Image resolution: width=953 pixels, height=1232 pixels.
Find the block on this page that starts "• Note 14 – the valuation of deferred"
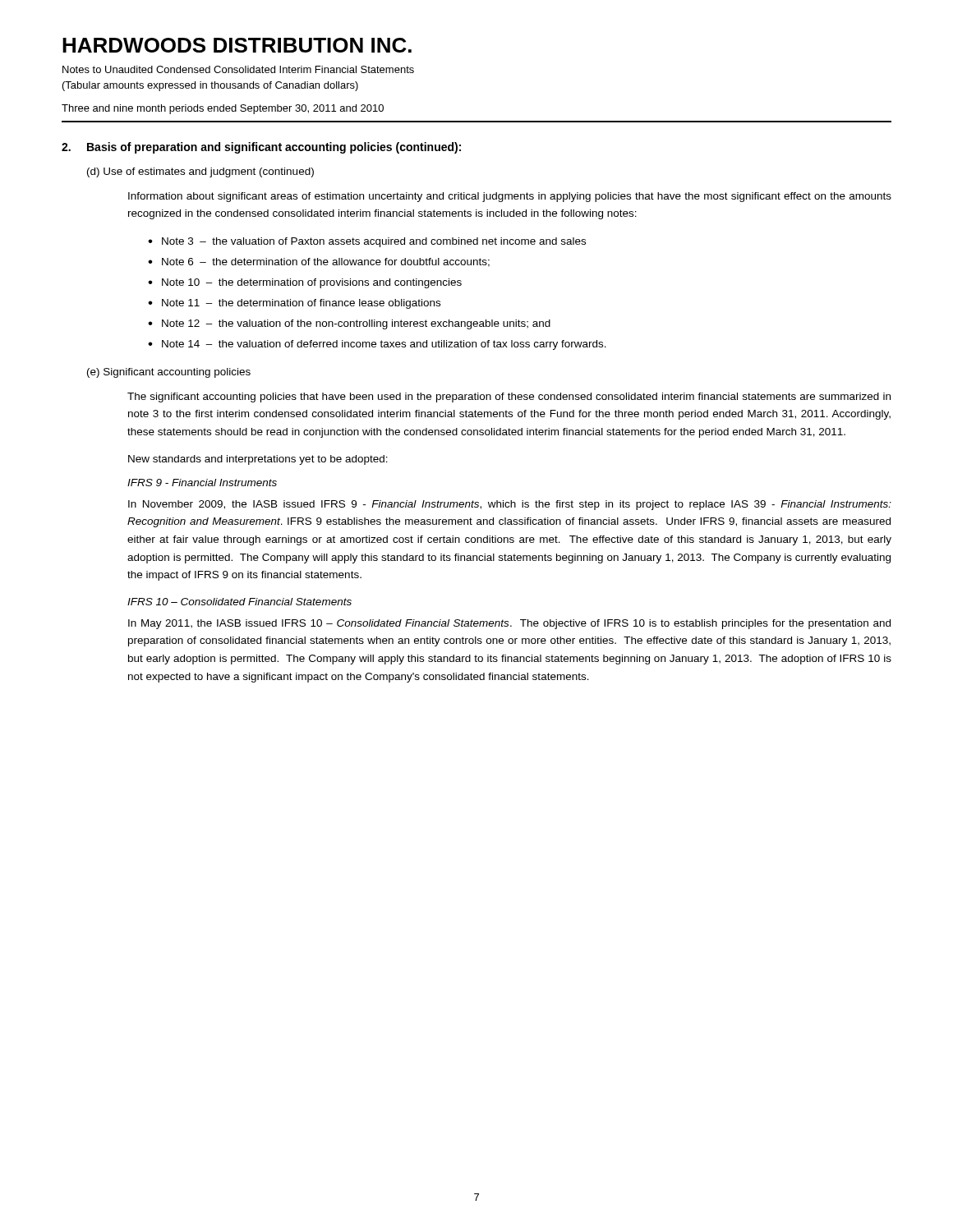pyautogui.click(x=377, y=344)
